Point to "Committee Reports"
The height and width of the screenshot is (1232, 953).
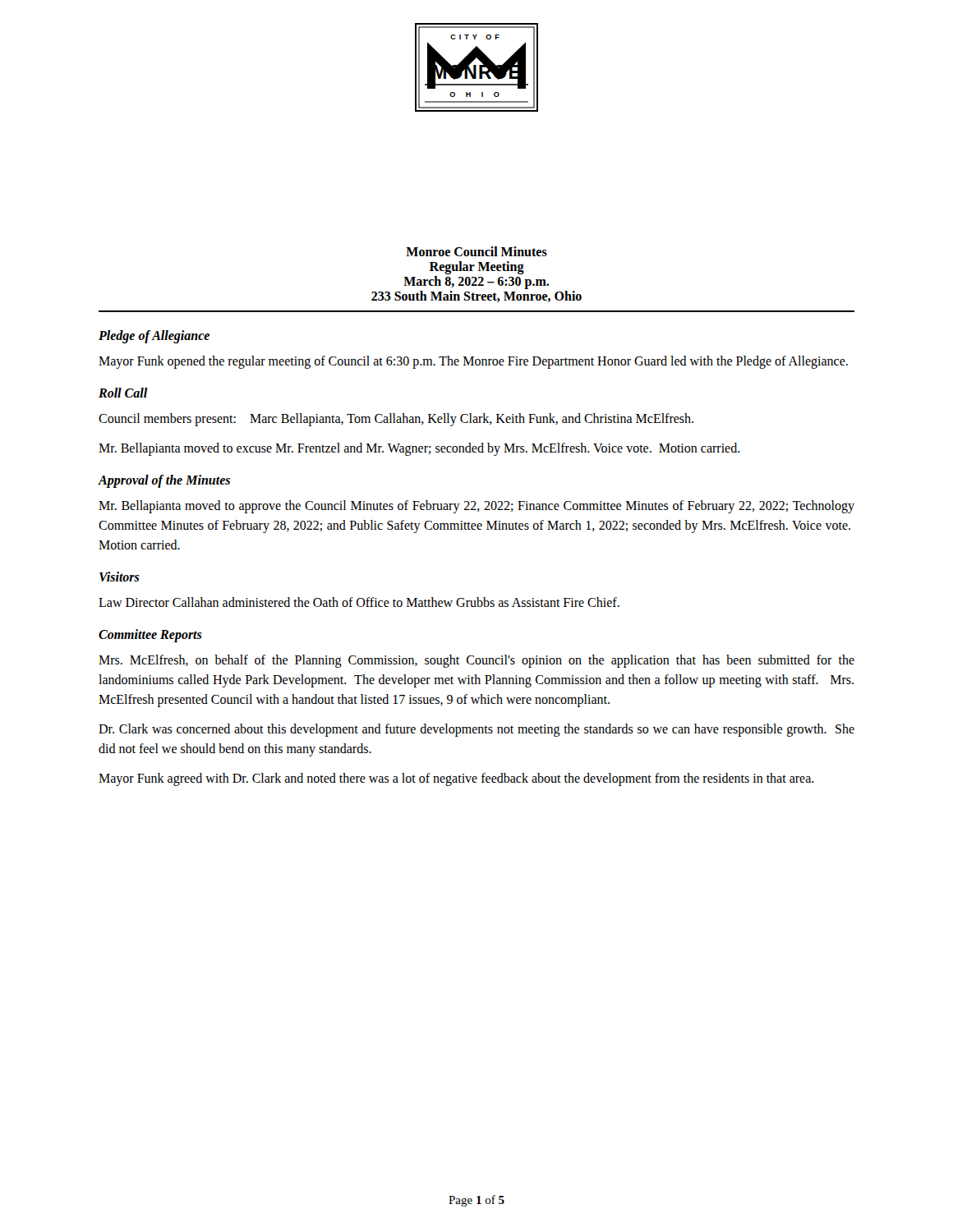tap(150, 634)
